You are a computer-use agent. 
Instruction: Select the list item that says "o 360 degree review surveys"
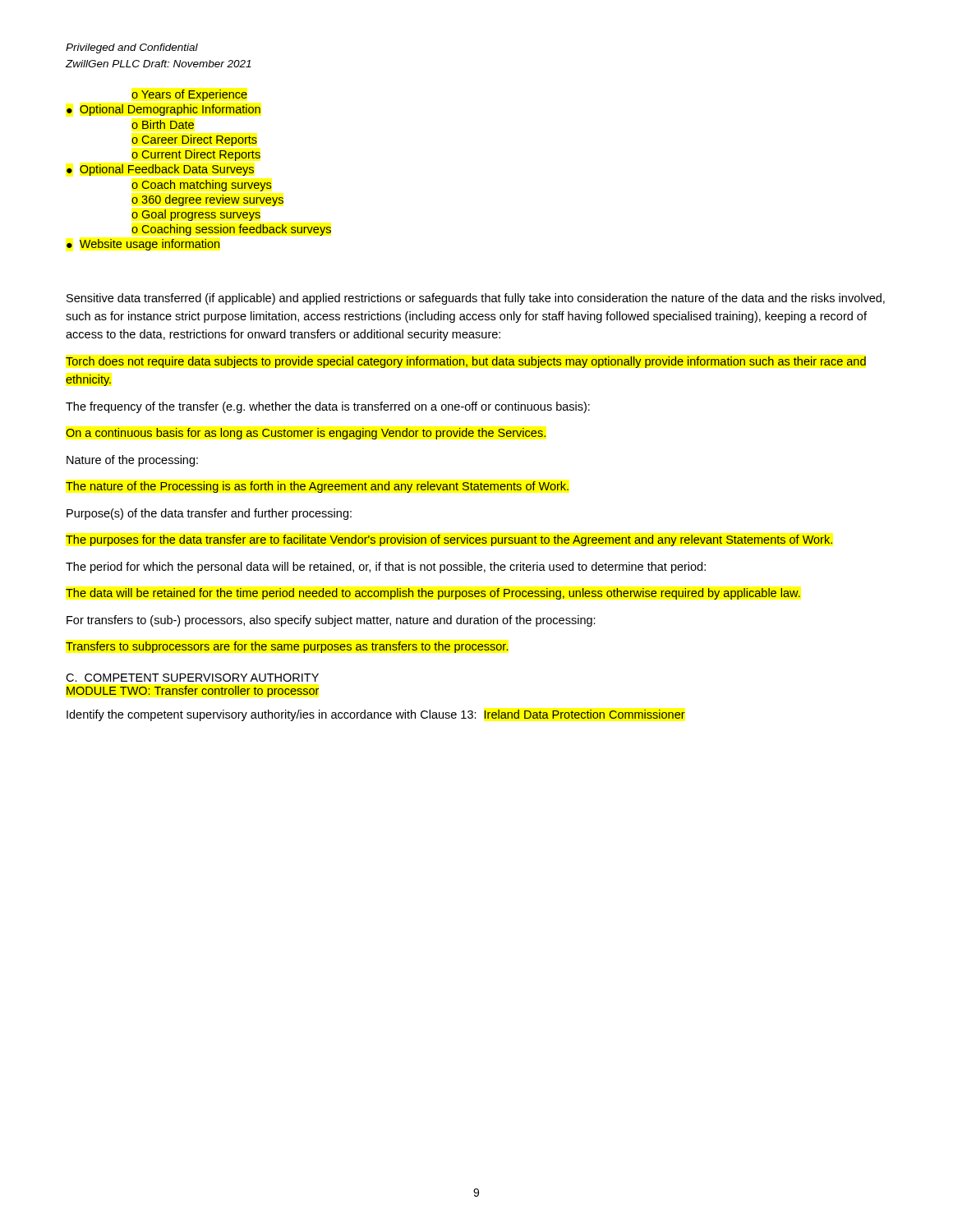[x=208, y=199]
